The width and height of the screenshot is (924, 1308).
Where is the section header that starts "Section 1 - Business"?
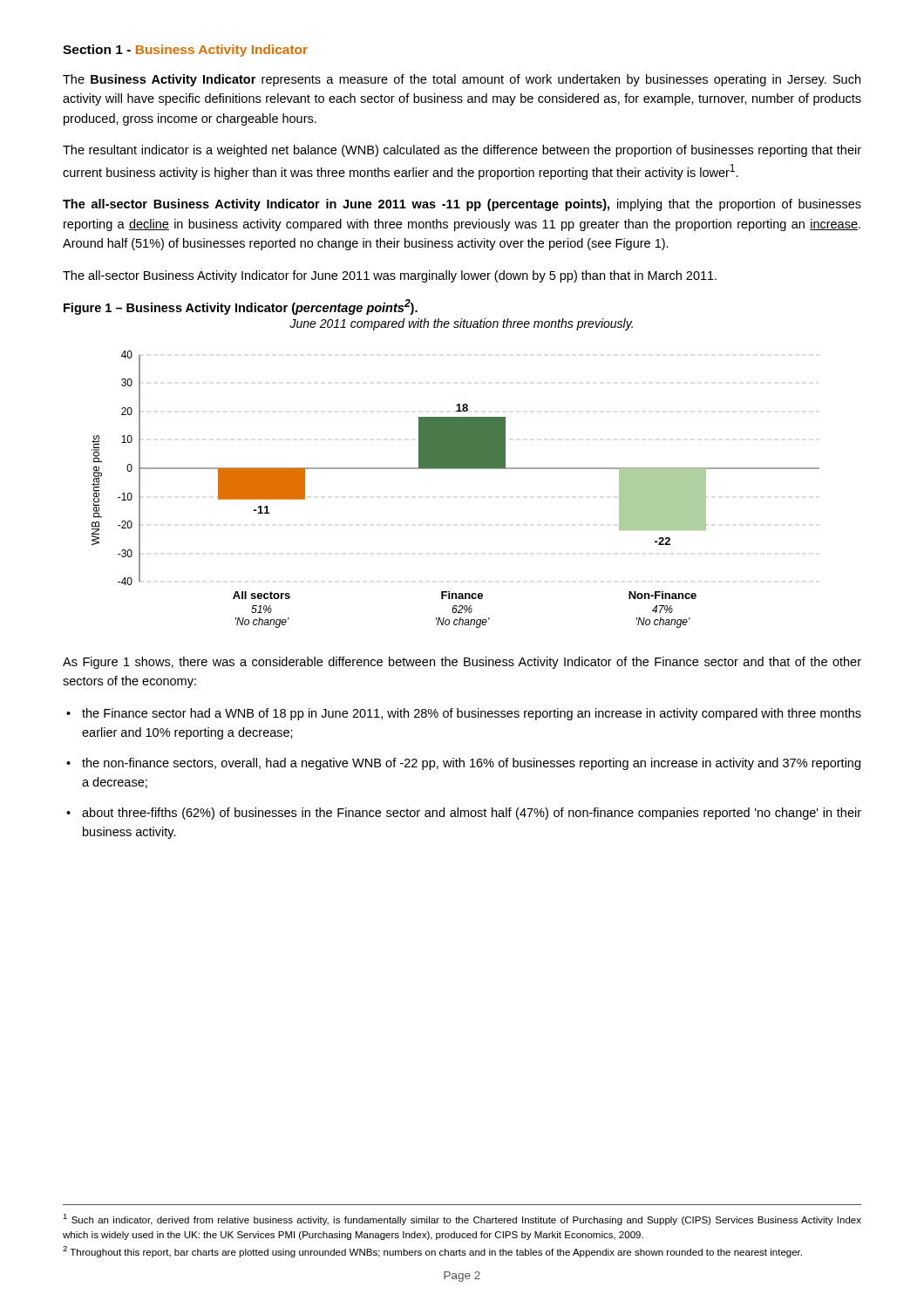point(185,49)
